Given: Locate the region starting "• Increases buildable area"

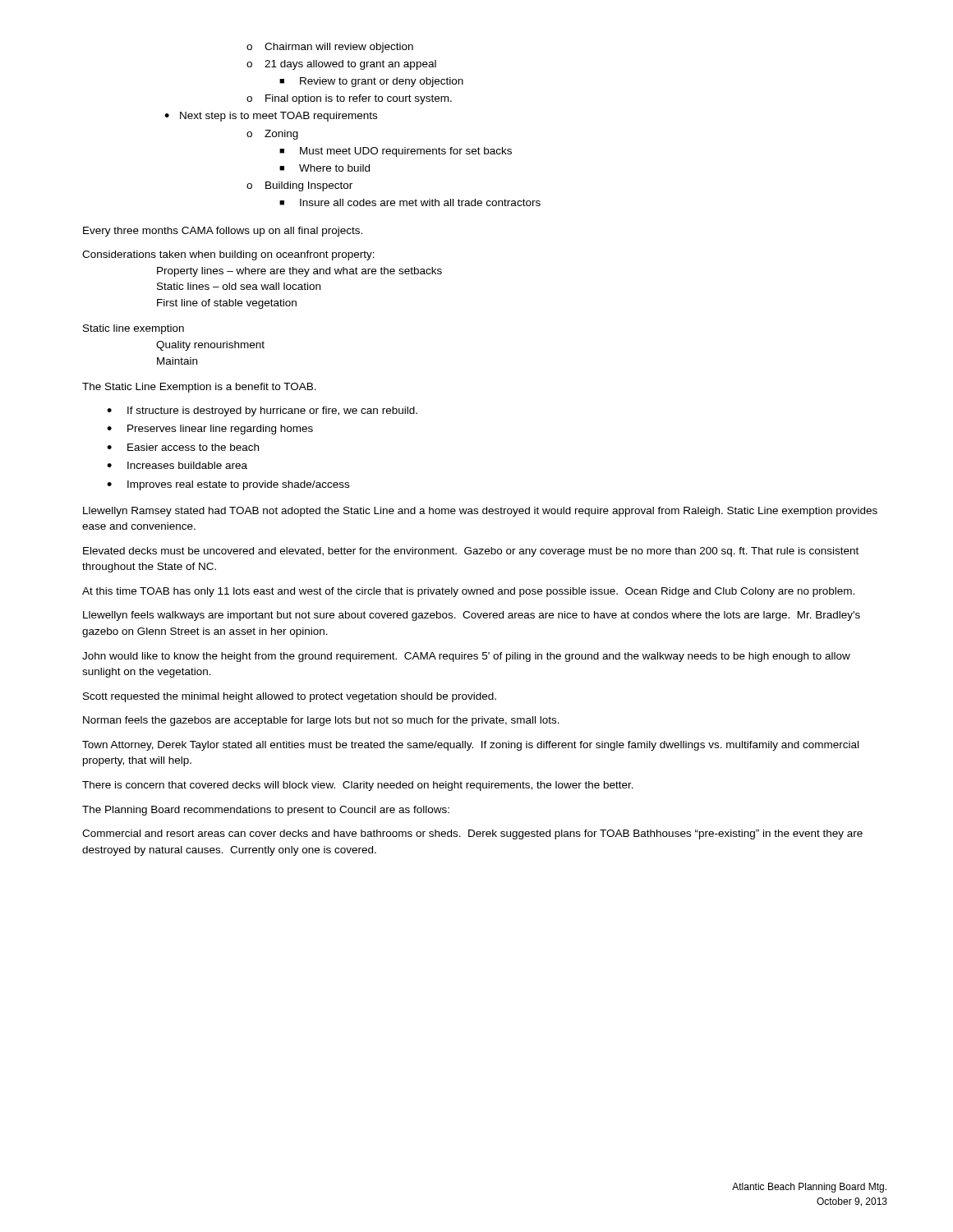Looking at the screenshot, I should pos(177,465).
